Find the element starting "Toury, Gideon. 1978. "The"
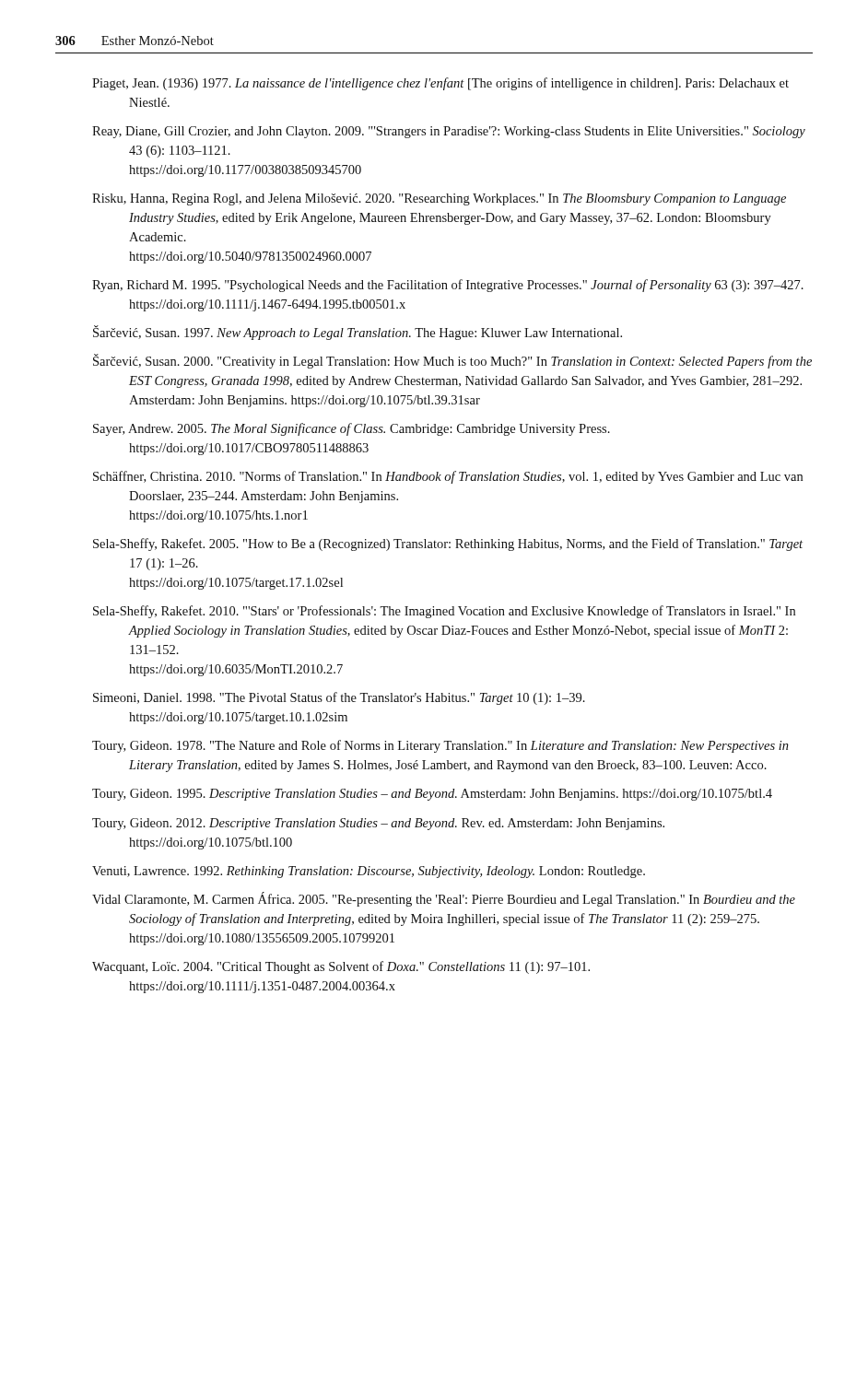Screen dimensions: 1382x868 [x=440, y=755]
